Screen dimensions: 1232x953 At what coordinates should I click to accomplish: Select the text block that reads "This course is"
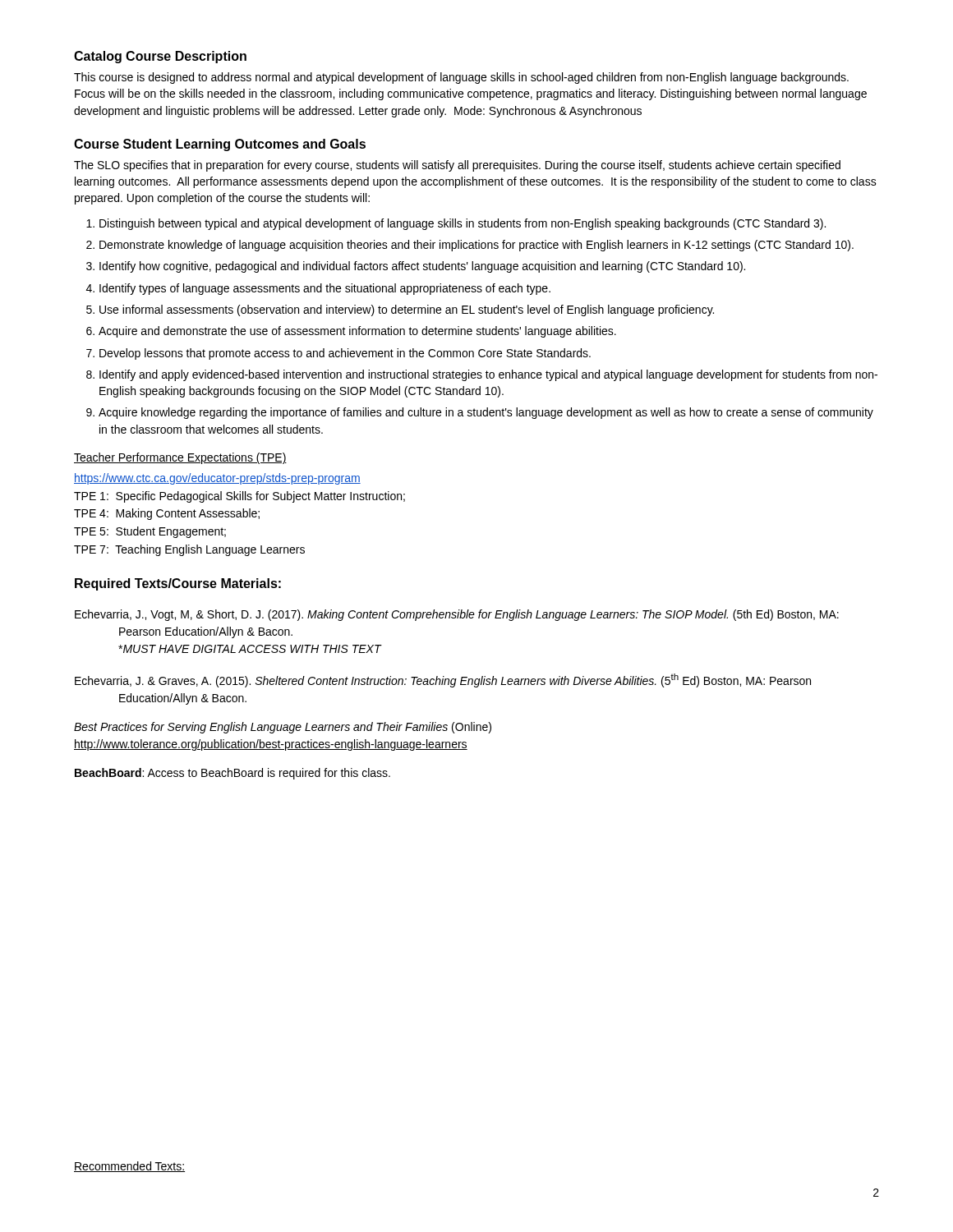471,94
